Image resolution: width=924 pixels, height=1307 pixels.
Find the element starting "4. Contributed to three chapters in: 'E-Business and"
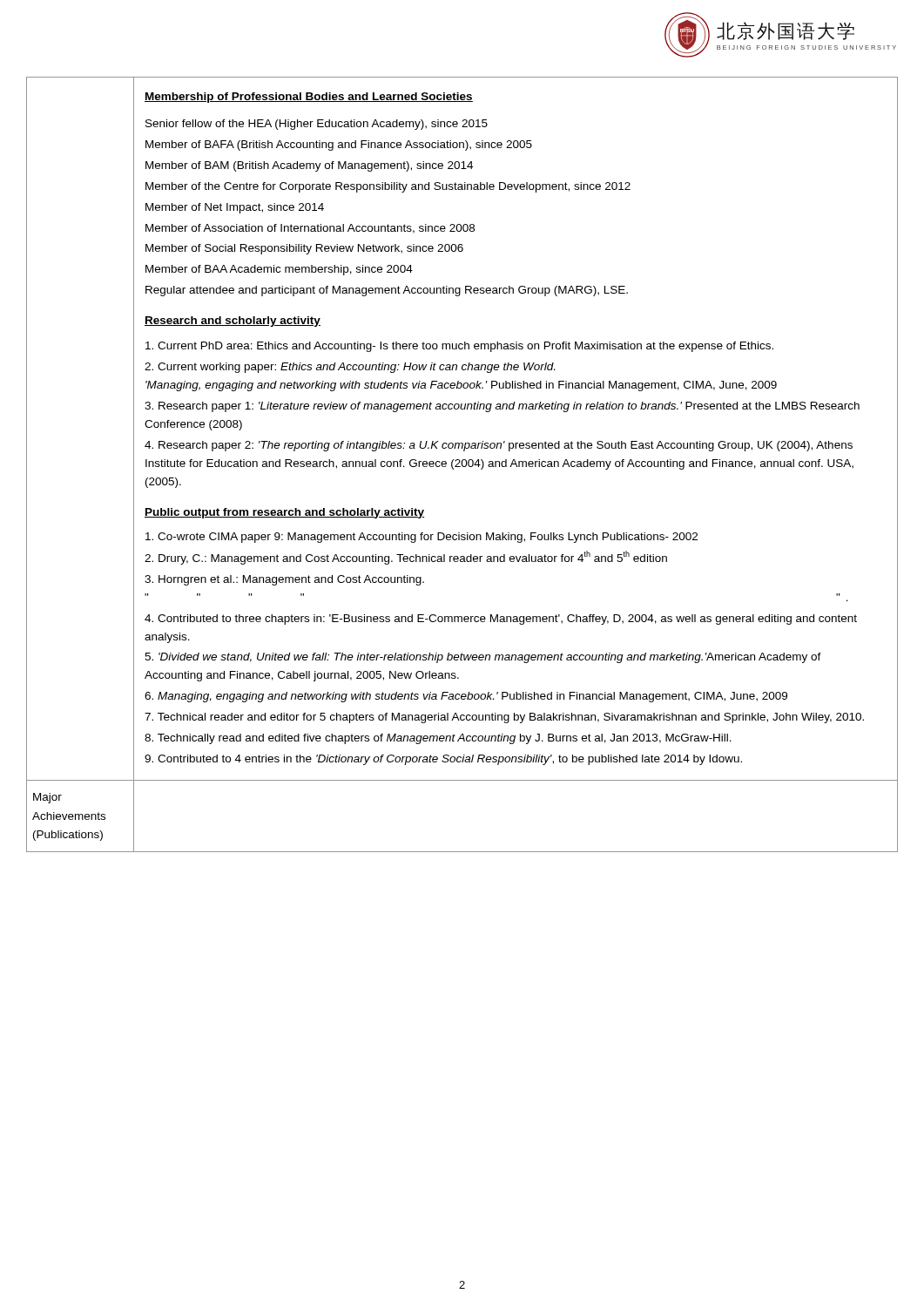click(x=513, y=628)
